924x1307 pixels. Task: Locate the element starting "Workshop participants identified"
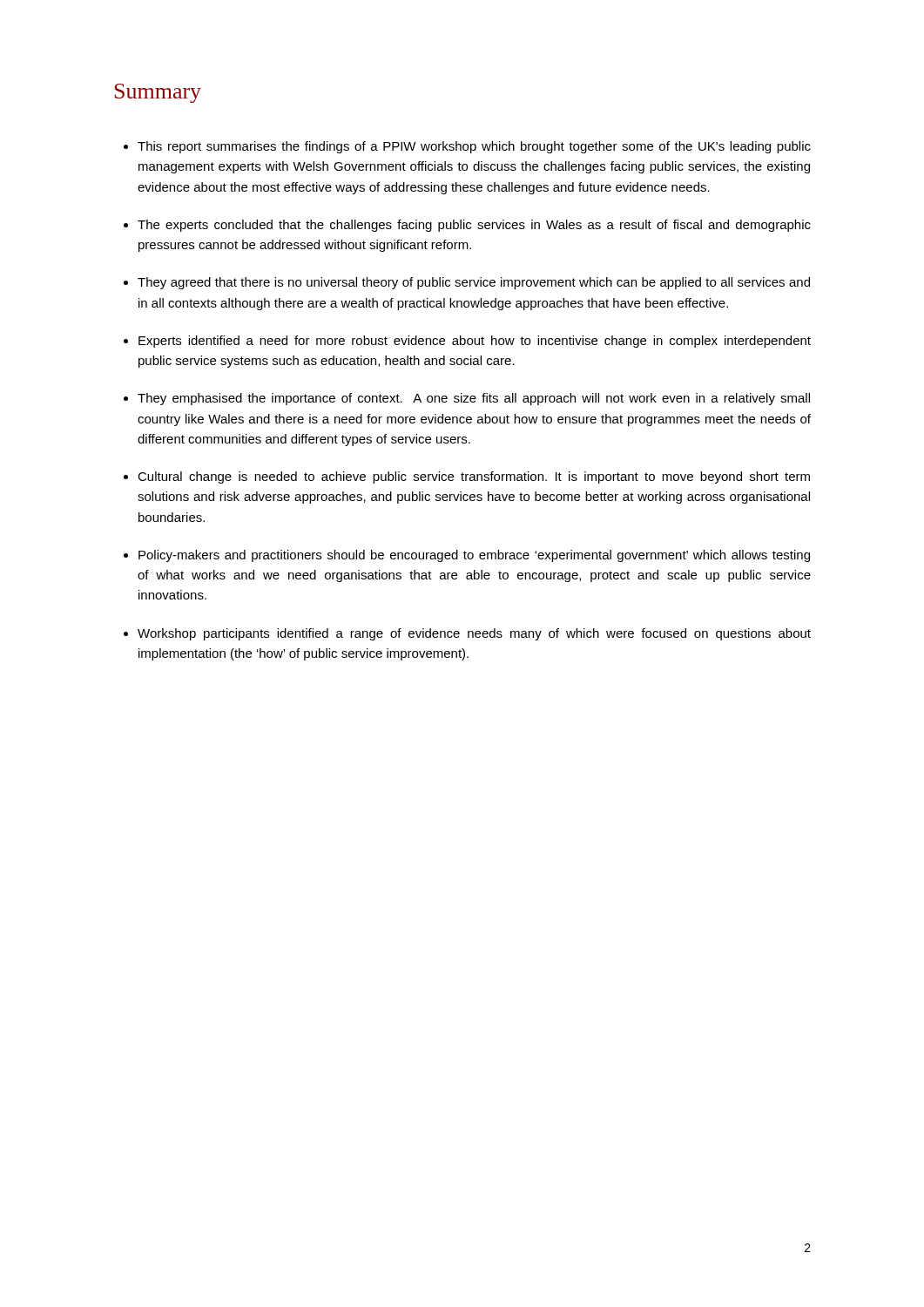click(x=474, y=643)
